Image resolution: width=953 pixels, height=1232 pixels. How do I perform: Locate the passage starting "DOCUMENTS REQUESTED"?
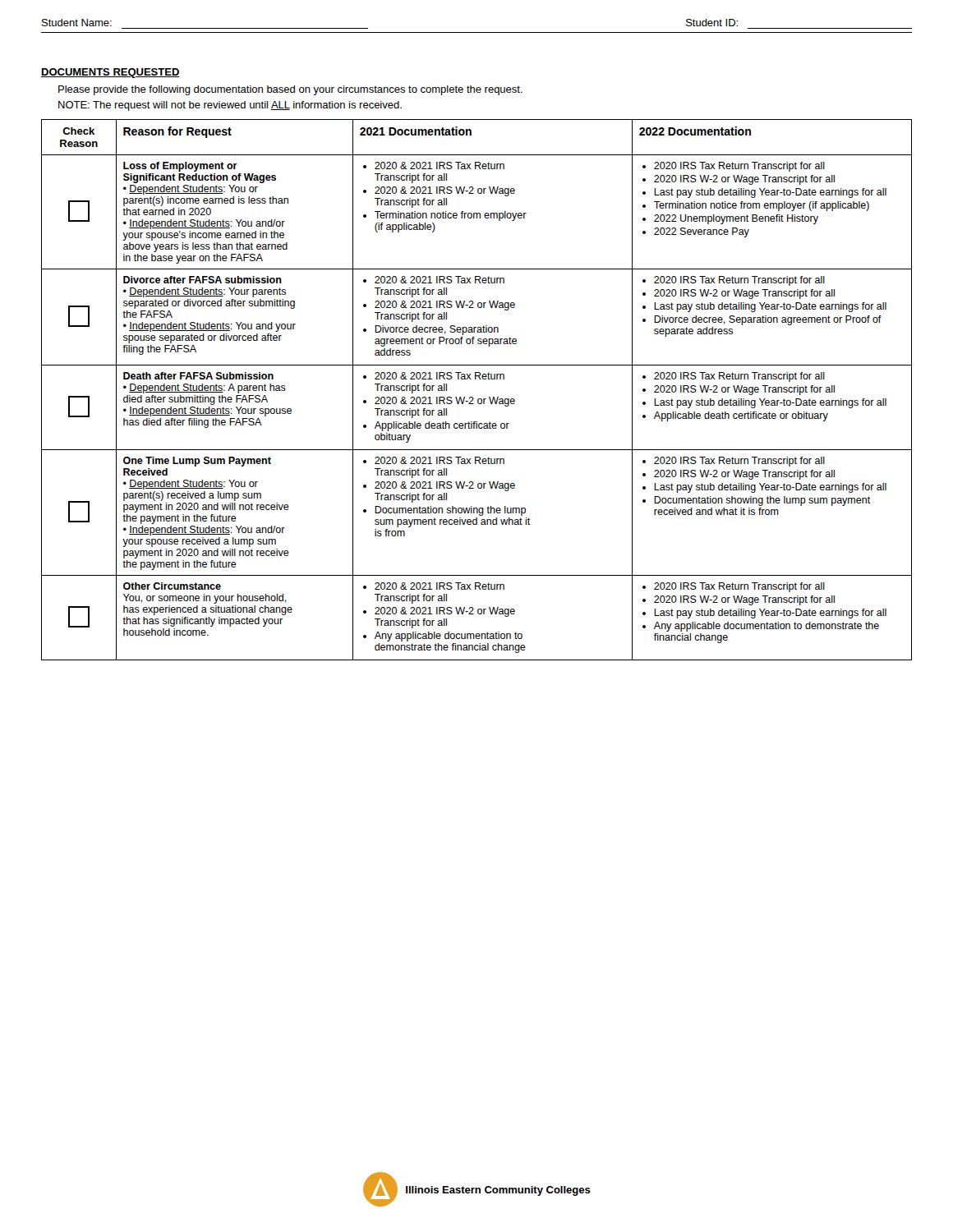coord(110,72)
